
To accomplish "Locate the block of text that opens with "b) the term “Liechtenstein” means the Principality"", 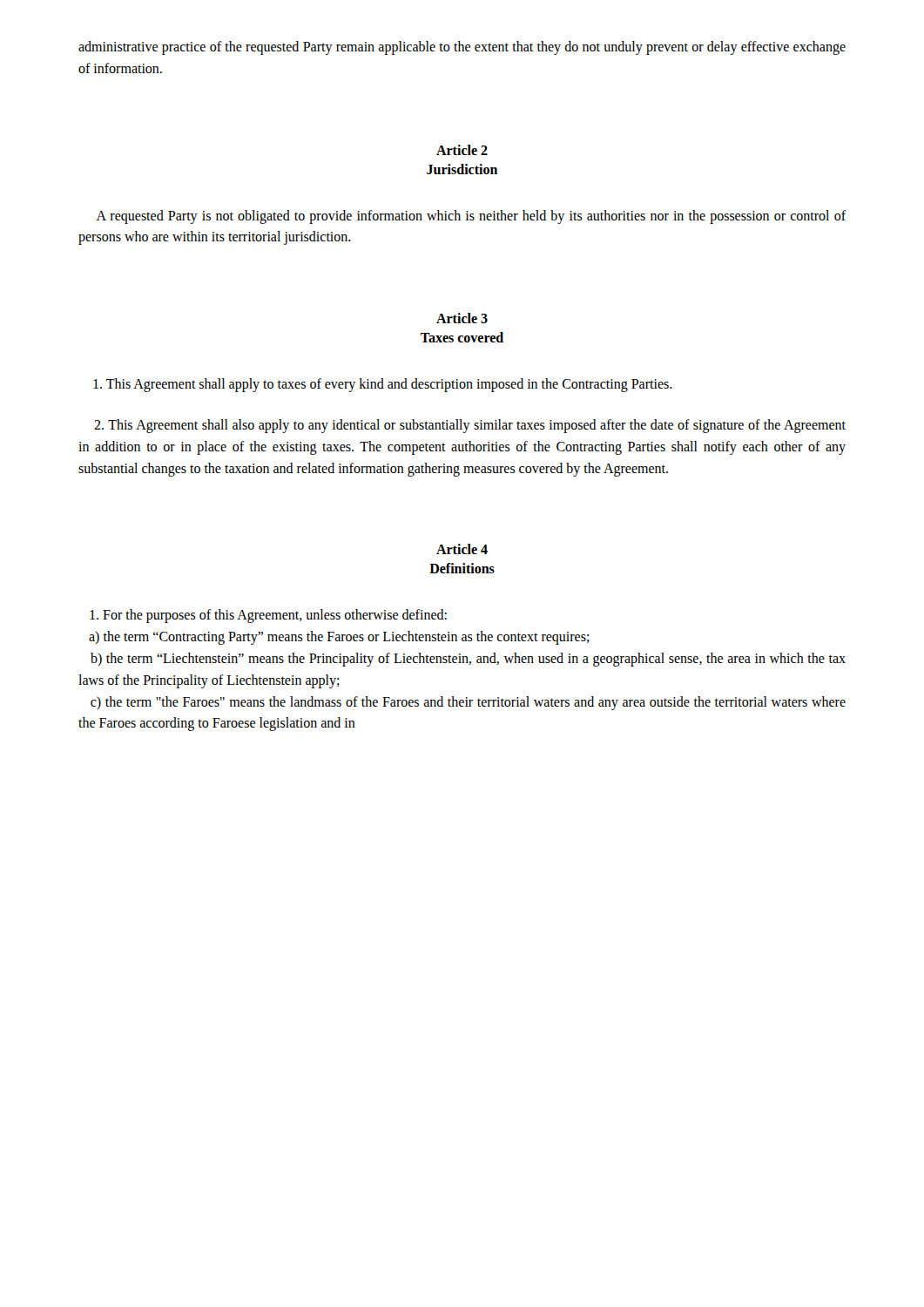I will pos(462,669).
